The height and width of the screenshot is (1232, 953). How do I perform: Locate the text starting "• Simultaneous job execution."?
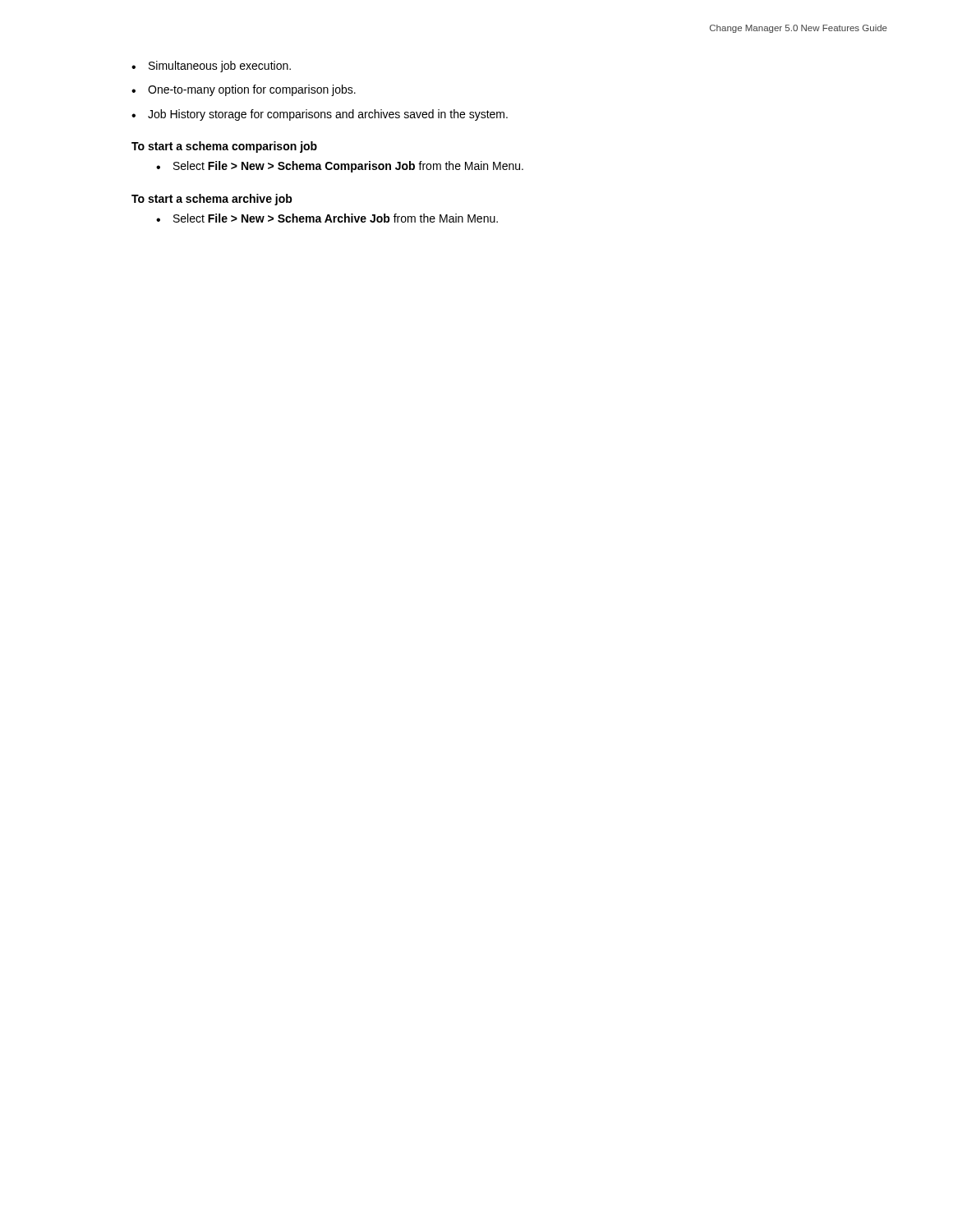click(x=212, y=67)
